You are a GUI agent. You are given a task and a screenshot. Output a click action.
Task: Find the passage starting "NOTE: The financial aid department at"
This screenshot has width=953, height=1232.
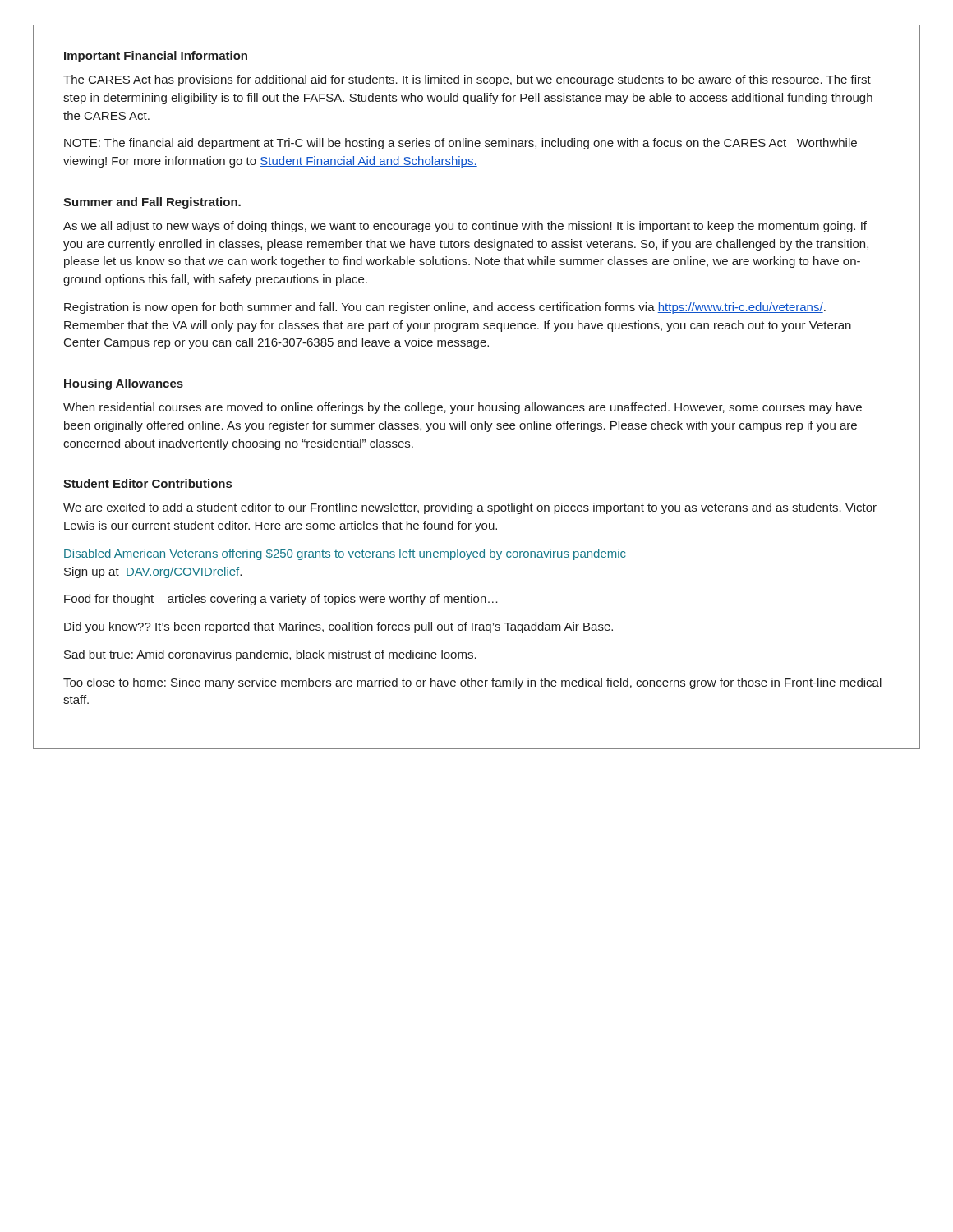[460, 152]
